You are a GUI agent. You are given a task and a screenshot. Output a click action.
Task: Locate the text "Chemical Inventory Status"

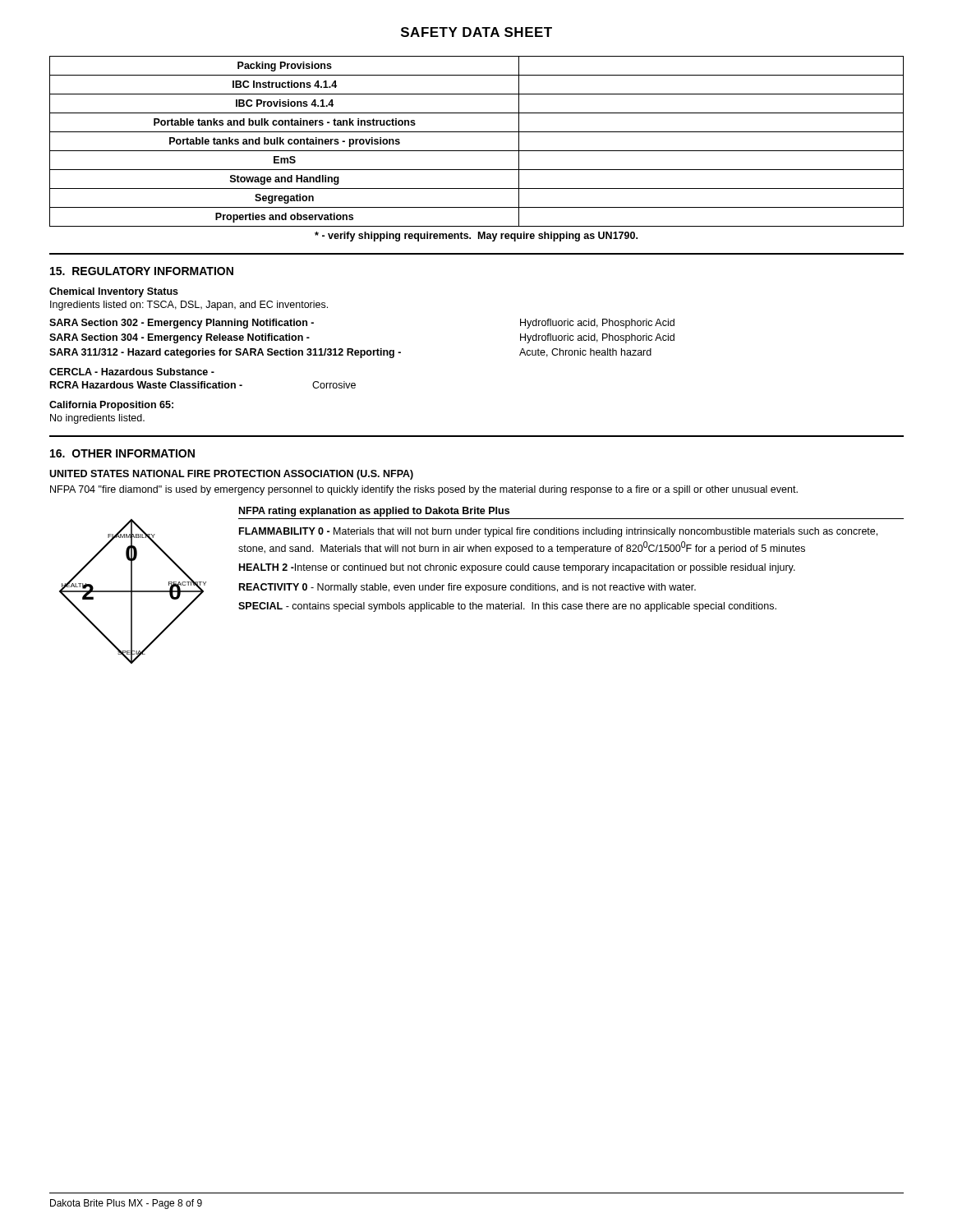tap(114, 292)
